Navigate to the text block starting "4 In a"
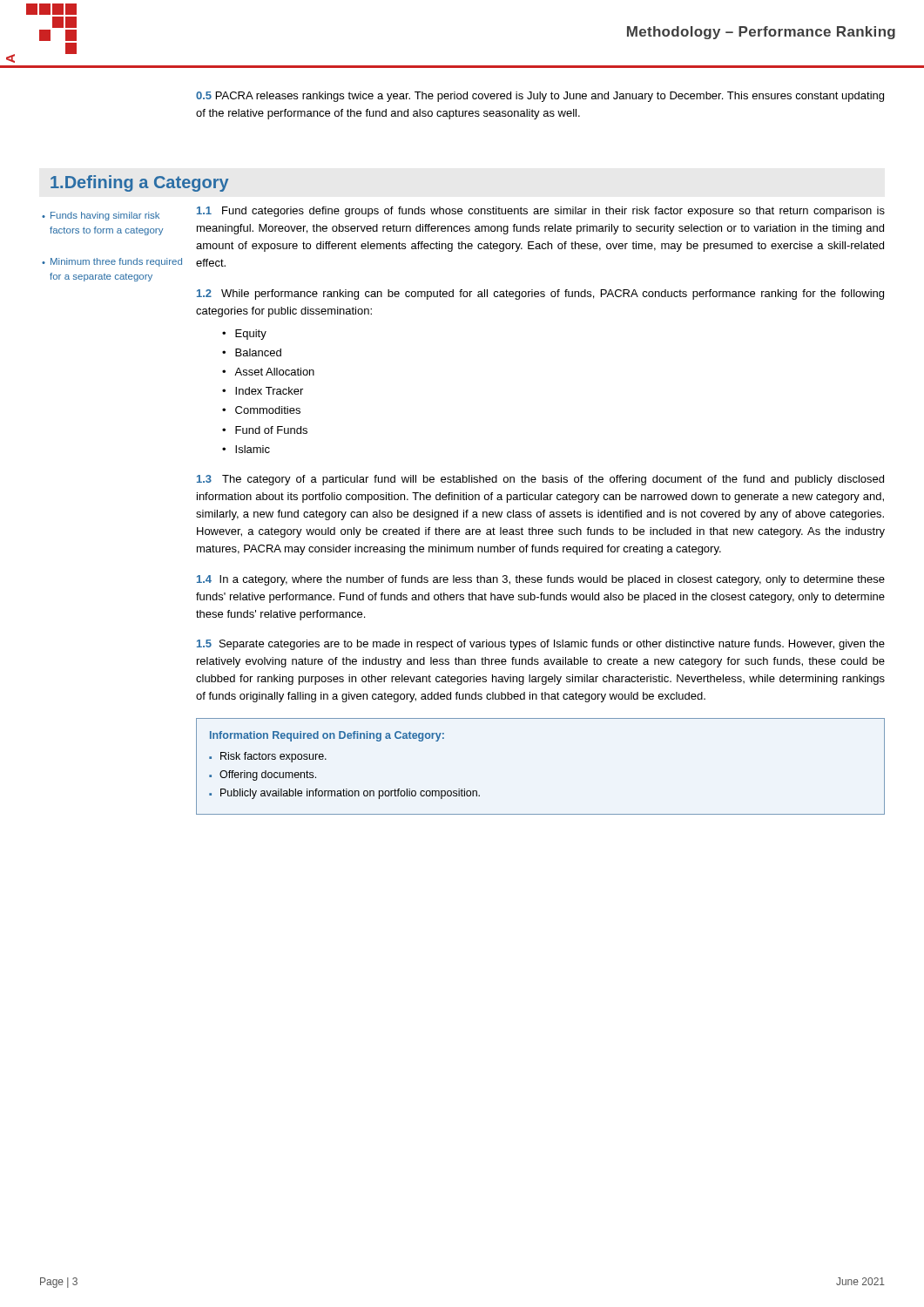The width and height of the screenshot is (924, 1307). [x=540, y=596]
